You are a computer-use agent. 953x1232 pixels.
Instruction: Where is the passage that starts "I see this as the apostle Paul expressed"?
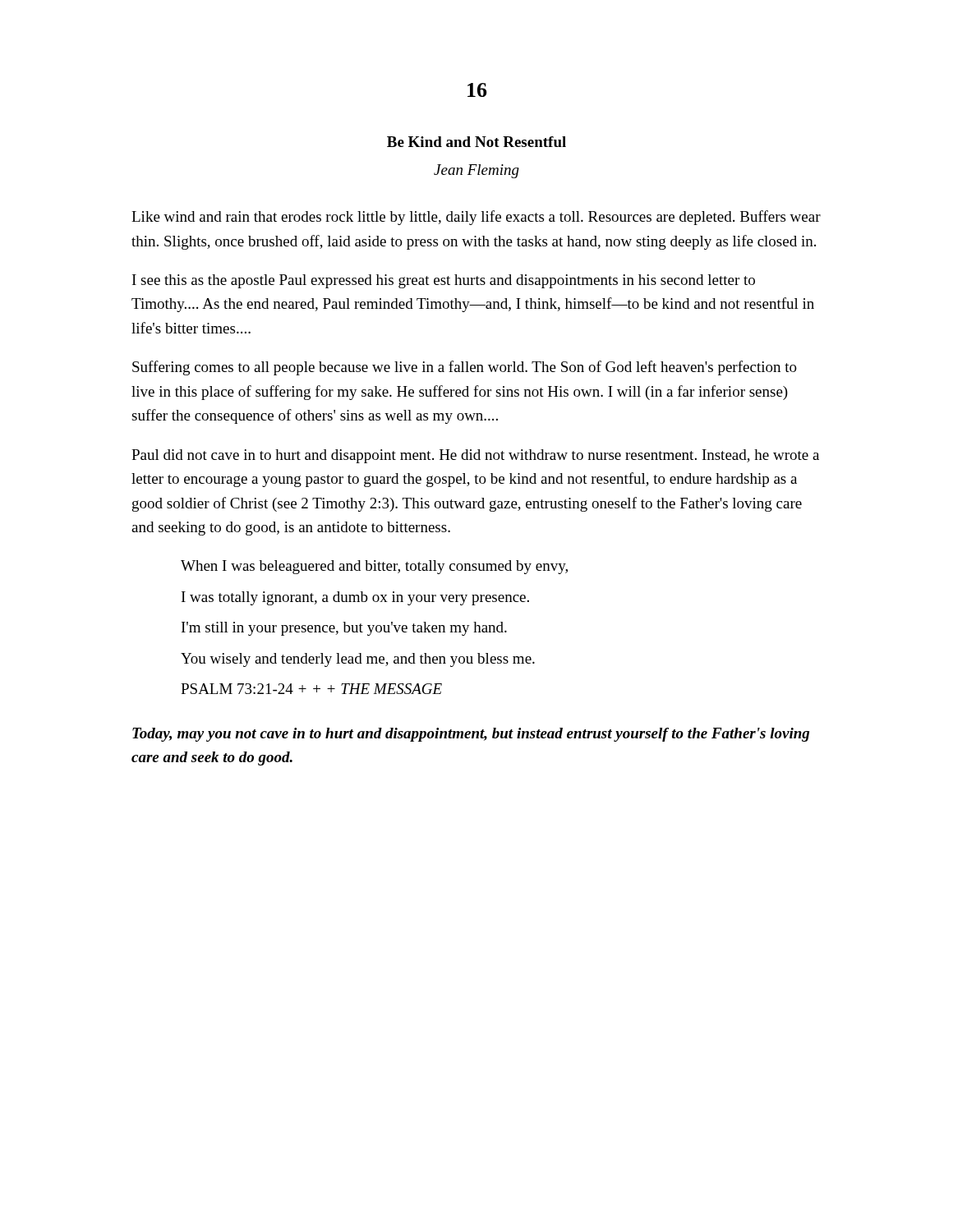(x=473, y=304)
